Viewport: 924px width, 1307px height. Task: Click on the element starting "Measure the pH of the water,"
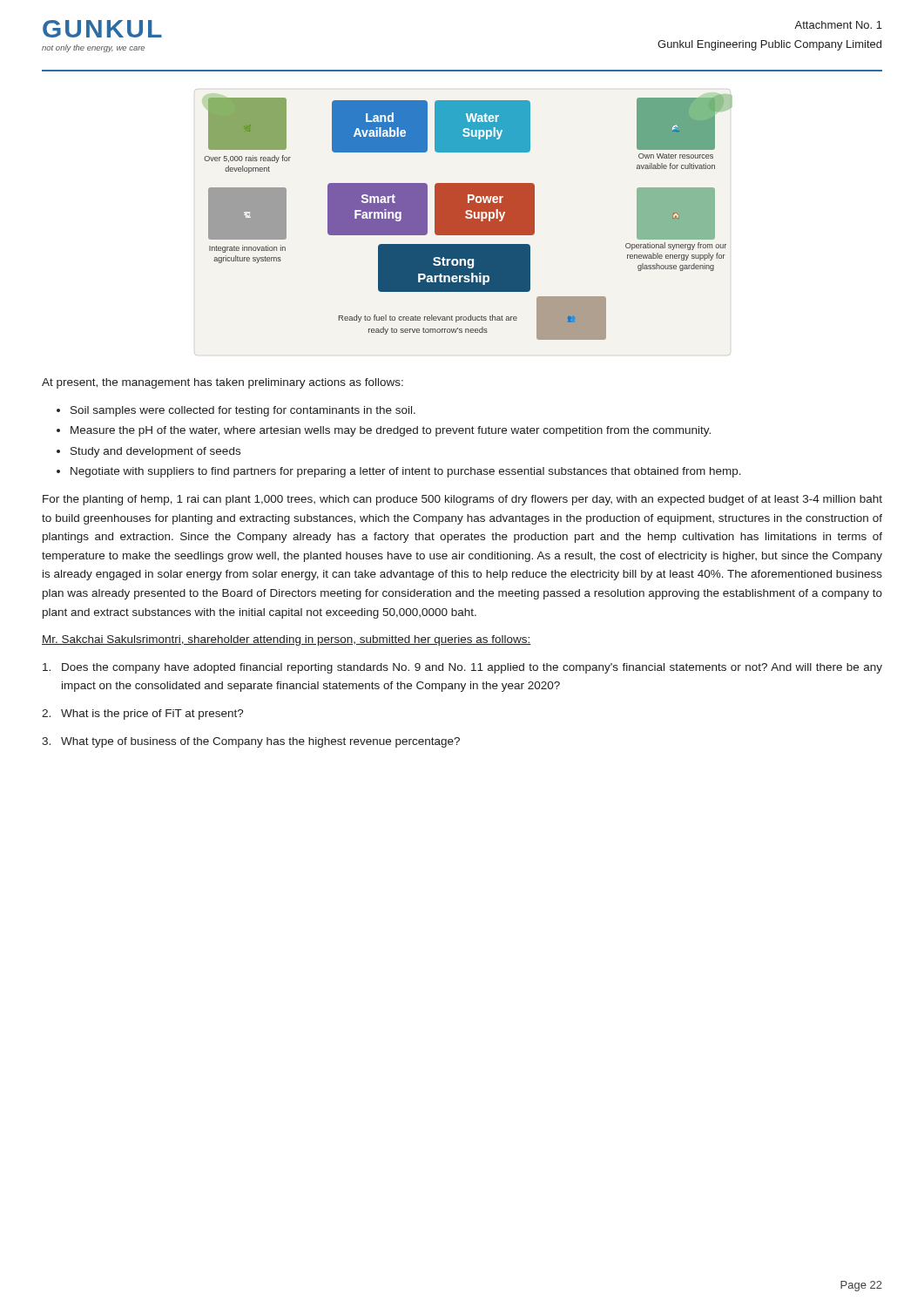391,430
